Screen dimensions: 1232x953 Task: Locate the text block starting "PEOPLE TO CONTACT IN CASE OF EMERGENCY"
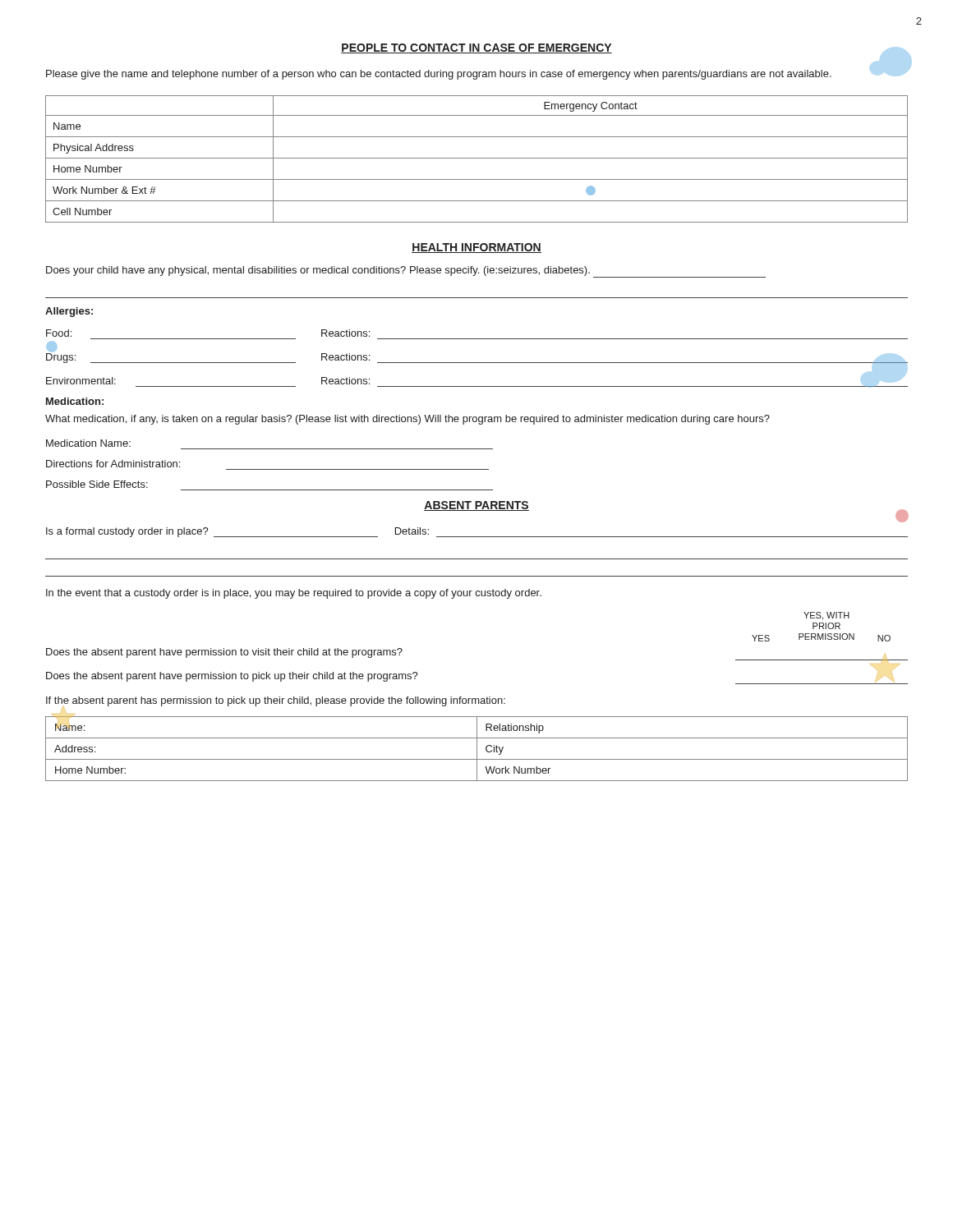(476, 48)
